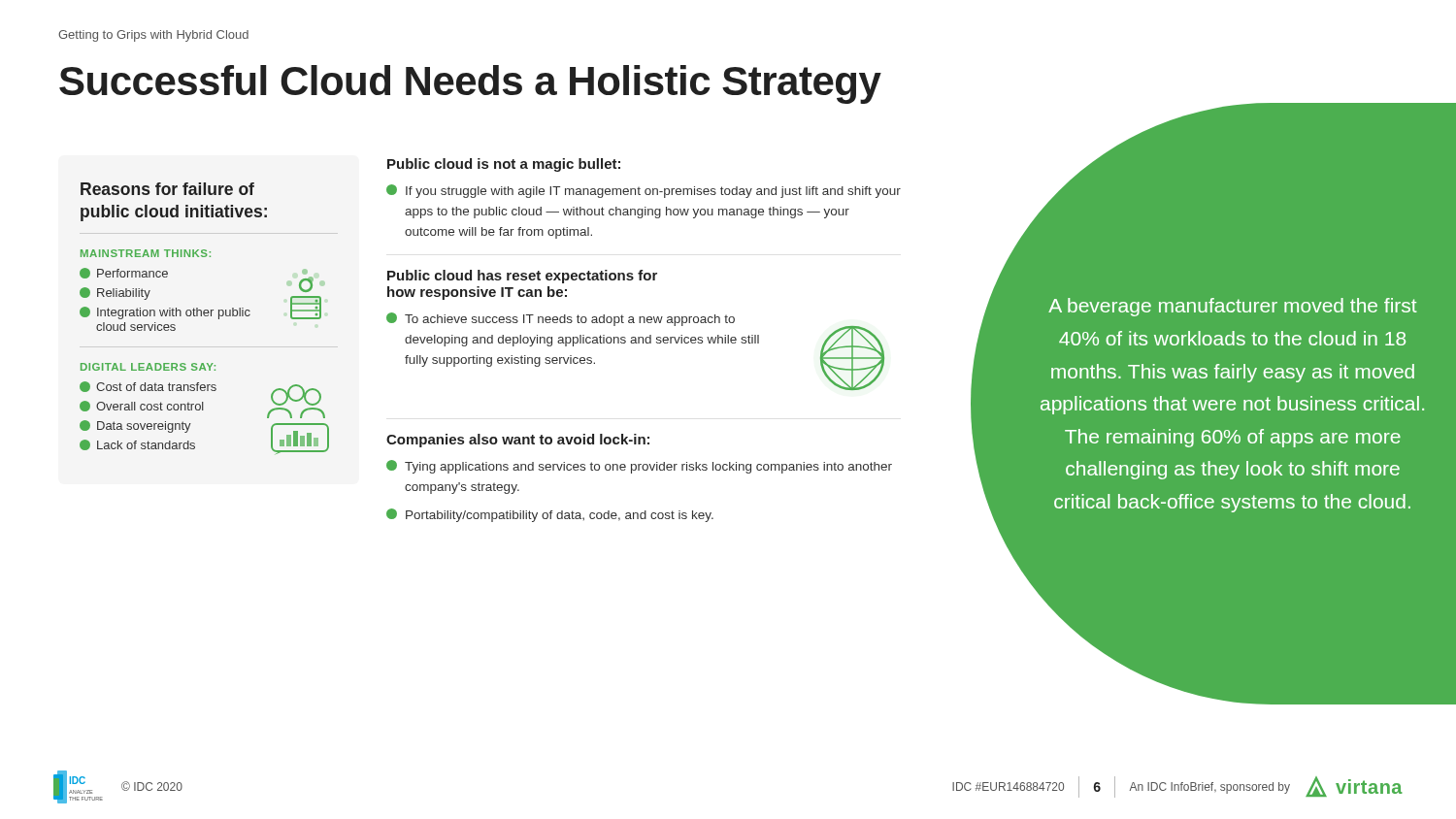Select the section header with the text "Companies also want to avoid lock-in:"

(519, 439)
